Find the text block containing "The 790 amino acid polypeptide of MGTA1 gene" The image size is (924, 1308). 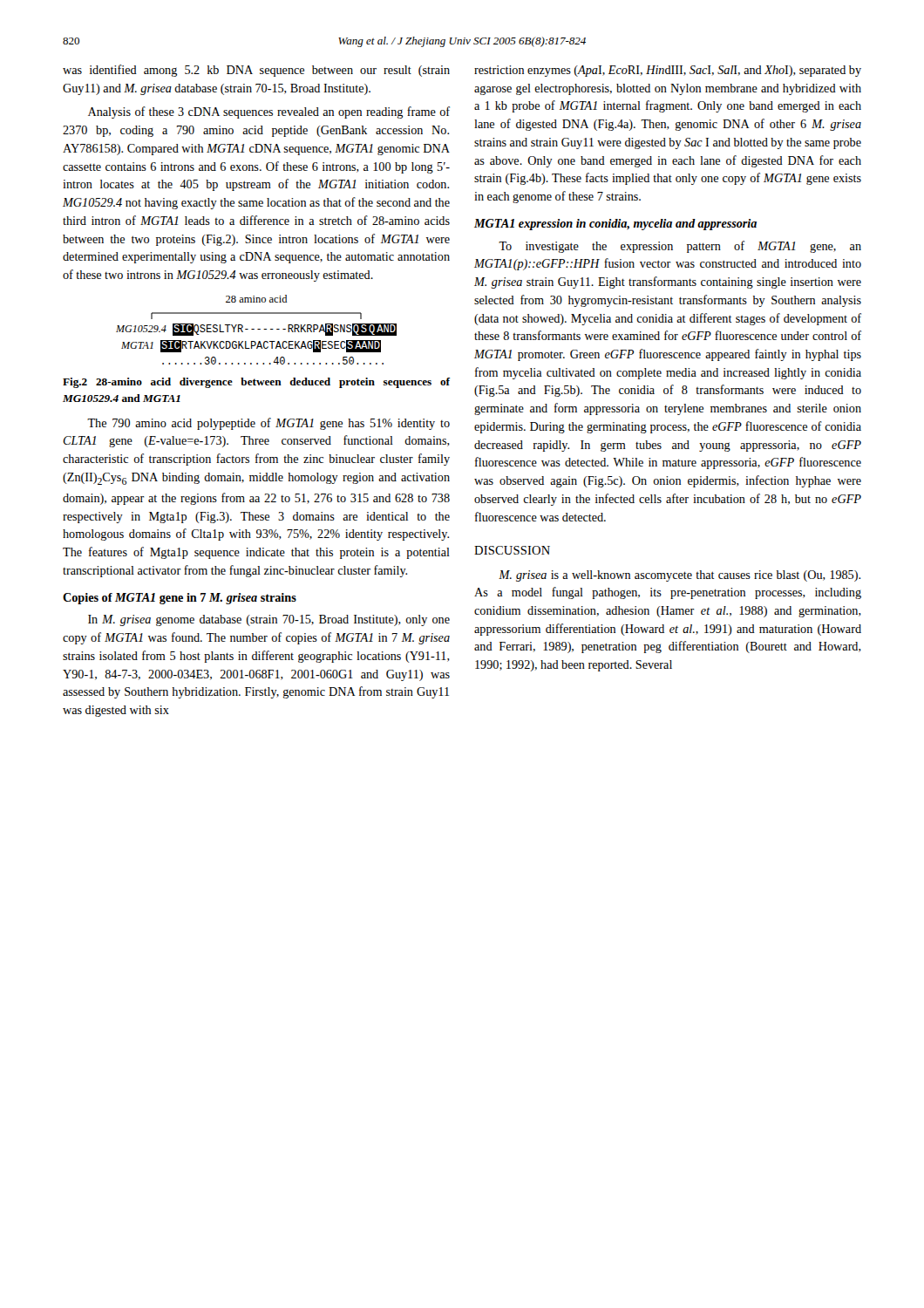pos(256,497)
